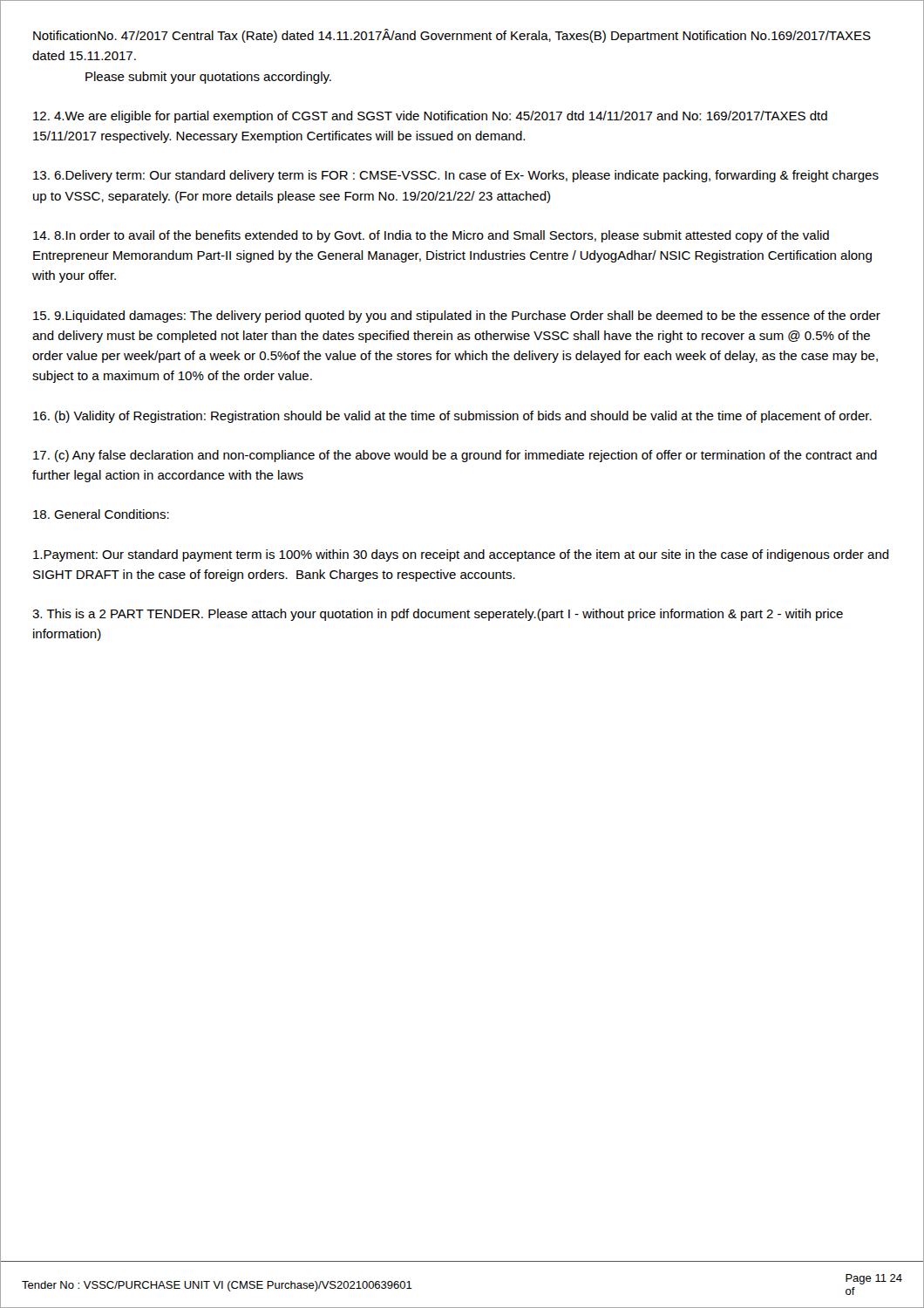Where is the passage that starts "(c) Any false declaration"?

pyautogui.click(x=455, y=465)
